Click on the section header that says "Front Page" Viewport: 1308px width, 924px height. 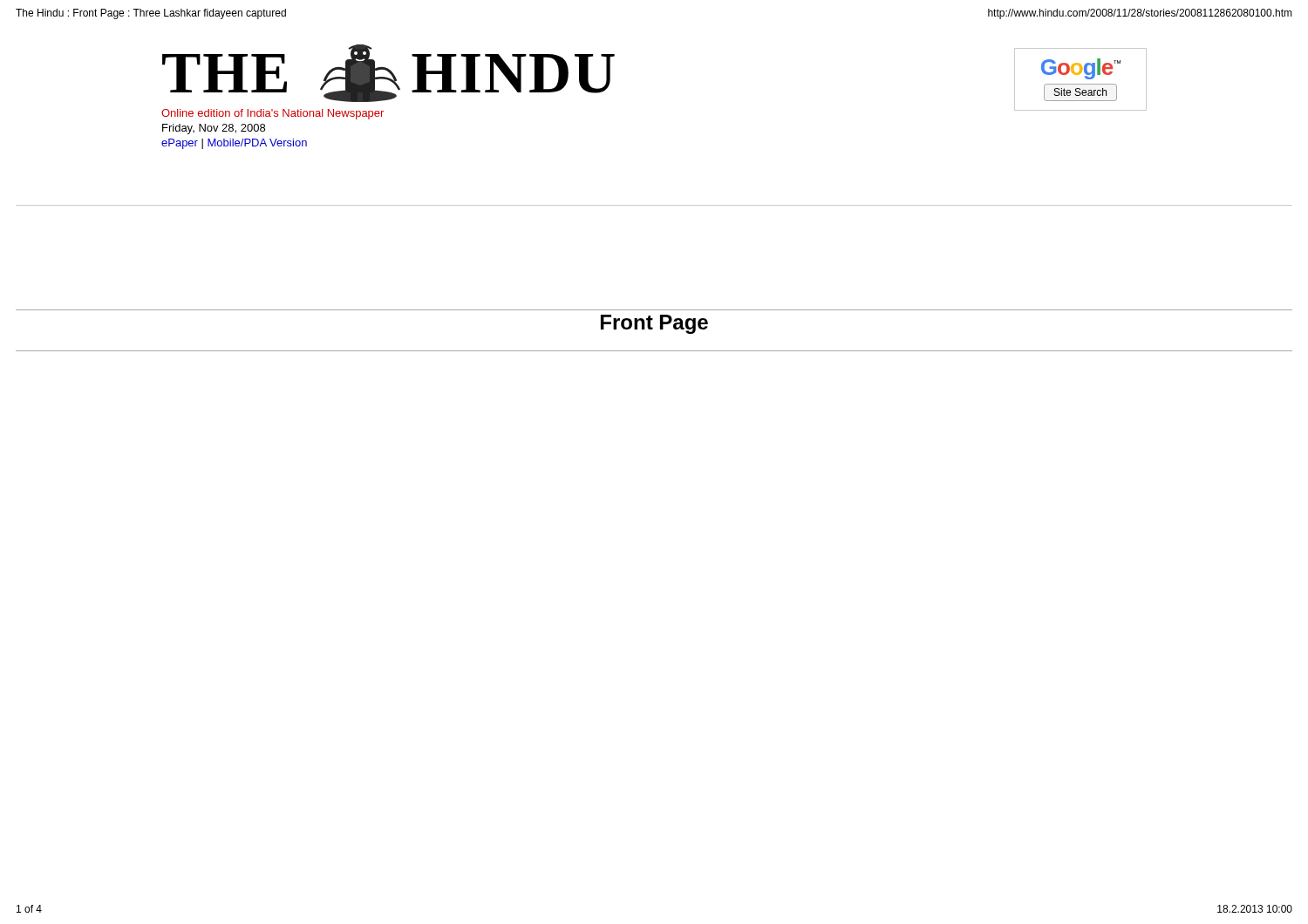(654, 322)
